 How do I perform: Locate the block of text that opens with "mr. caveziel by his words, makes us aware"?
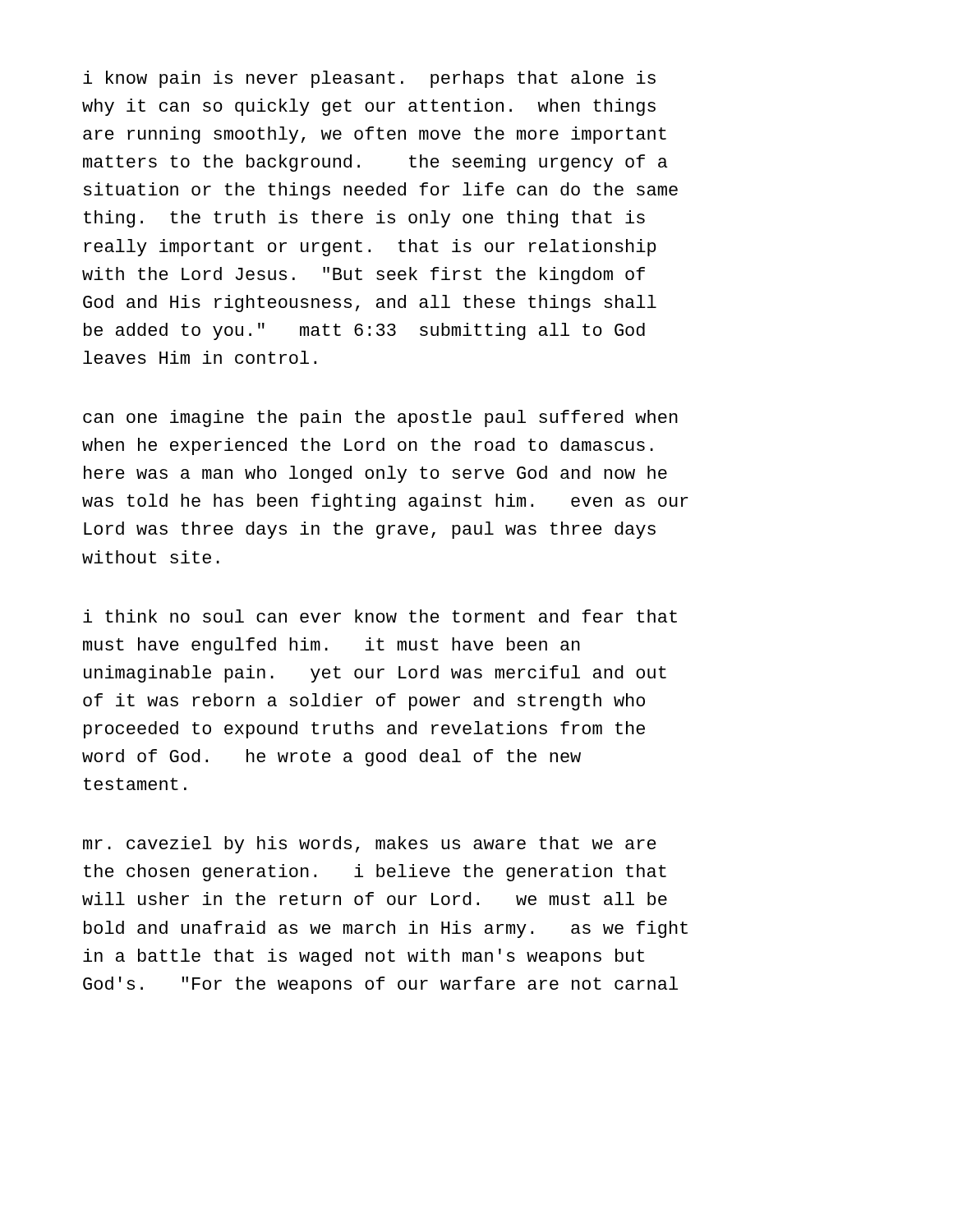tap(386, 915)
